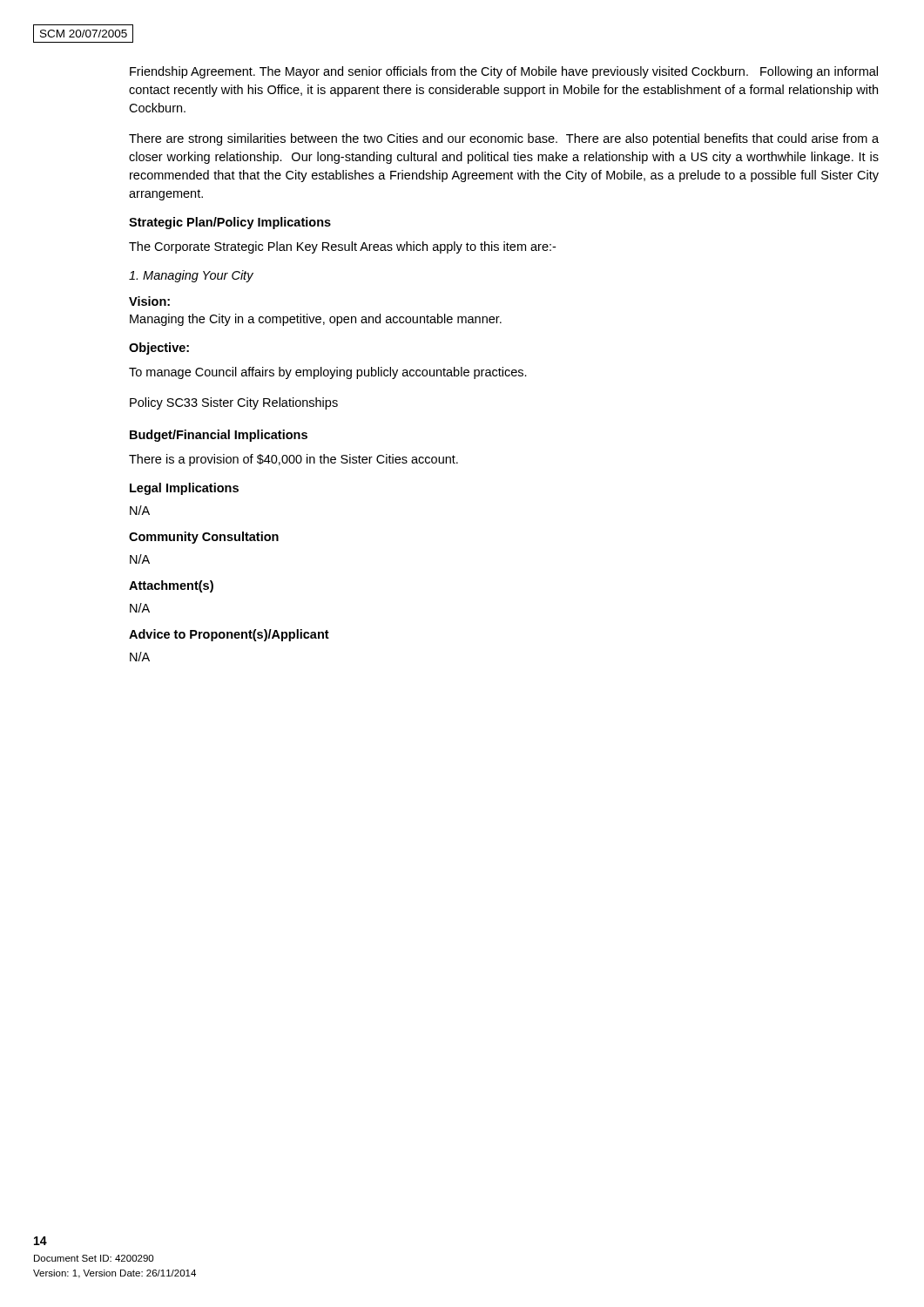This screenshot has height=1307, width=924.
Task: Click on the text block that reads "Friendship Agreement. The"
Action: tap(504, 90)
